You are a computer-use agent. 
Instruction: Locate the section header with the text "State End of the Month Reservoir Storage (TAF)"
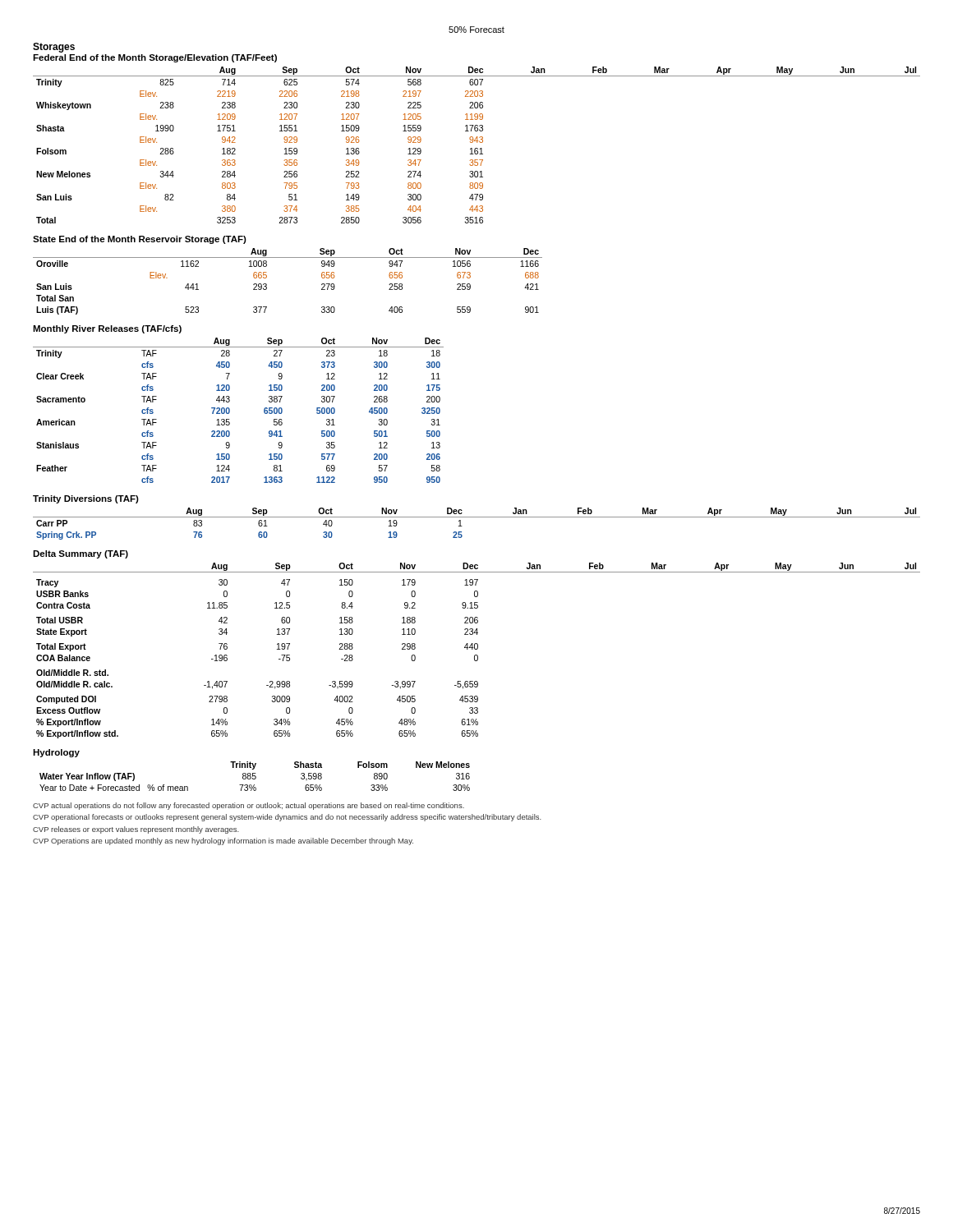140,239
